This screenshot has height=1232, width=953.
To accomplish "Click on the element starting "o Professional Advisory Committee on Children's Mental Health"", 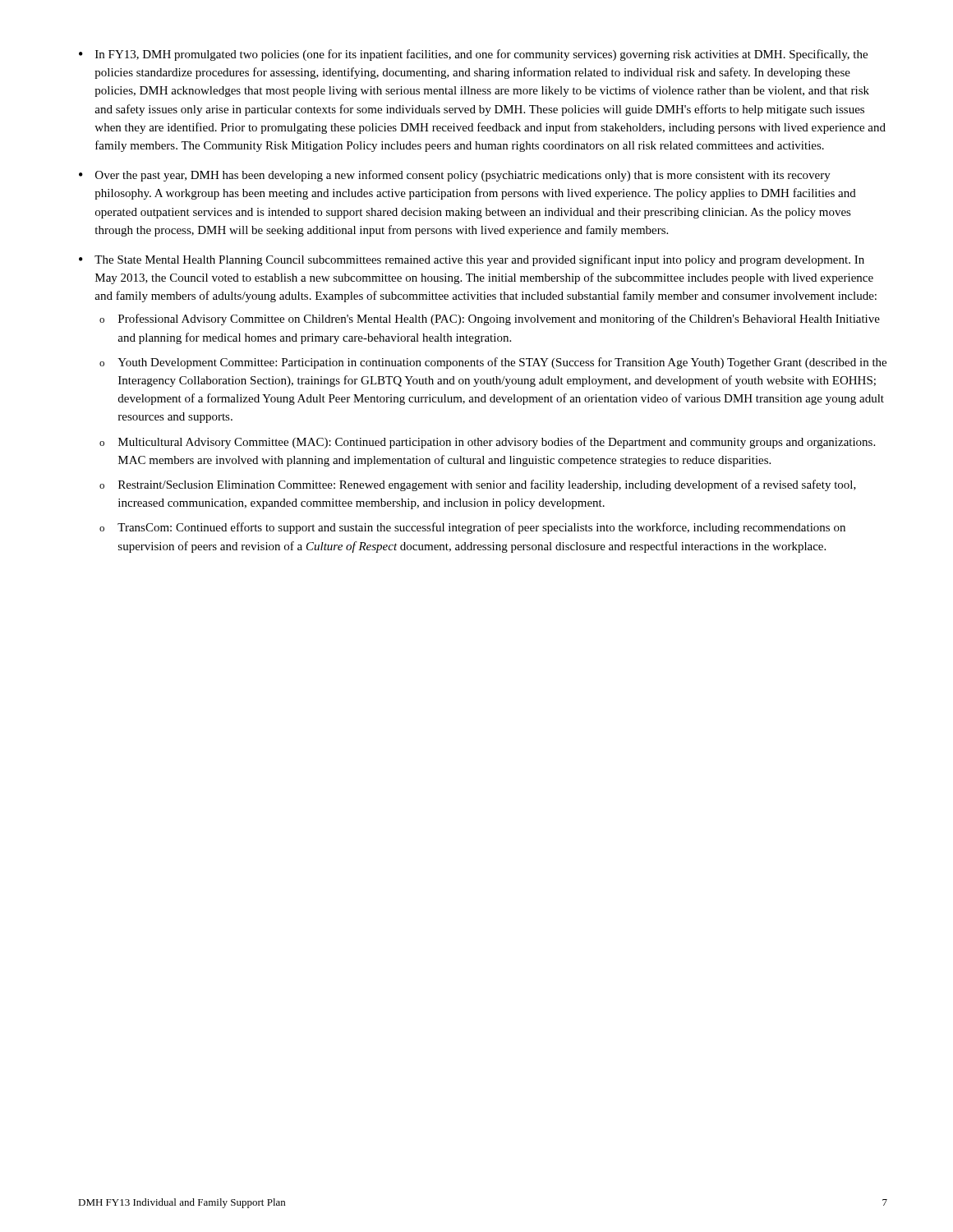I will tap(491, 328).
